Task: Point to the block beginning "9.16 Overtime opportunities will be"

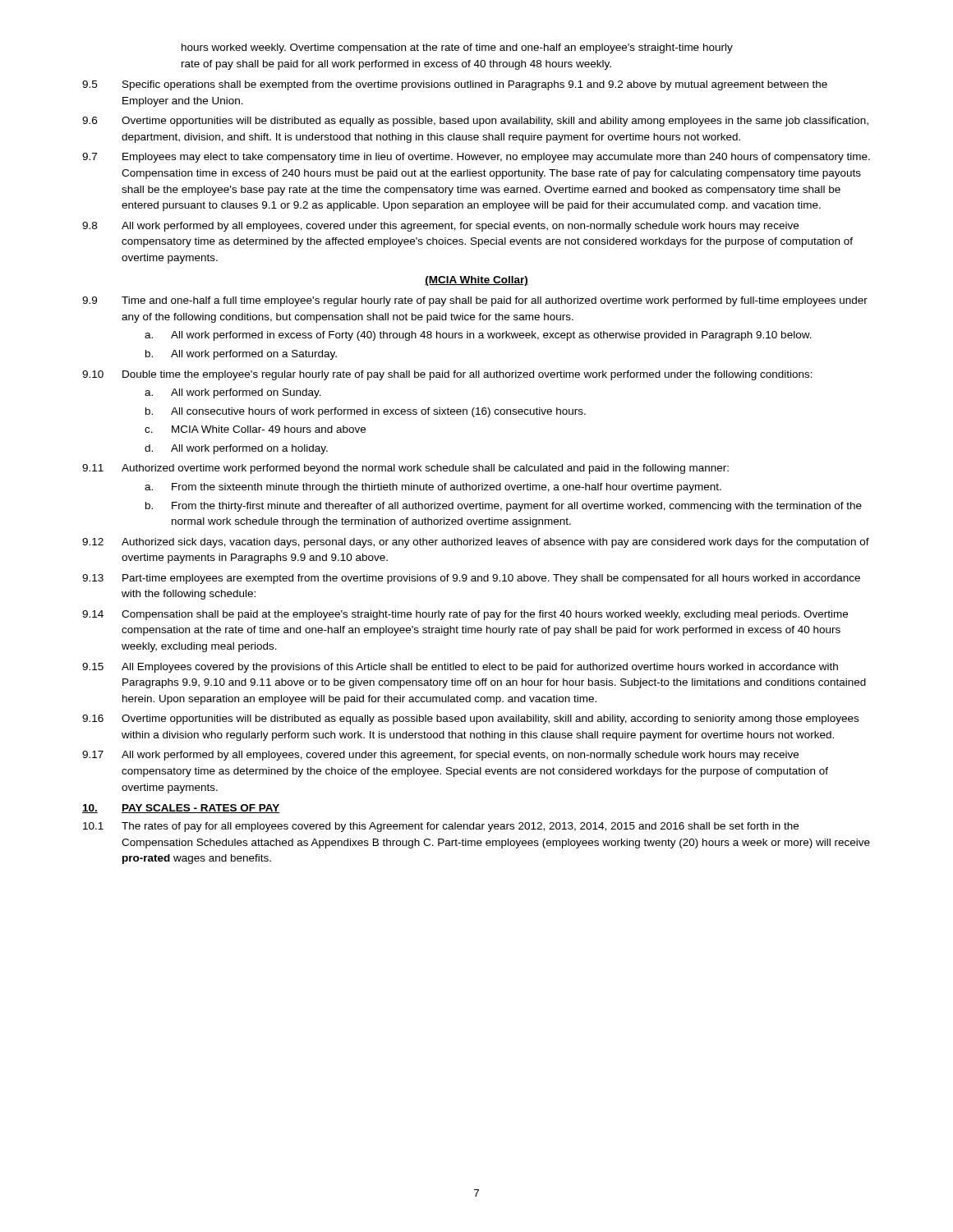Action: tap(476, 727)
